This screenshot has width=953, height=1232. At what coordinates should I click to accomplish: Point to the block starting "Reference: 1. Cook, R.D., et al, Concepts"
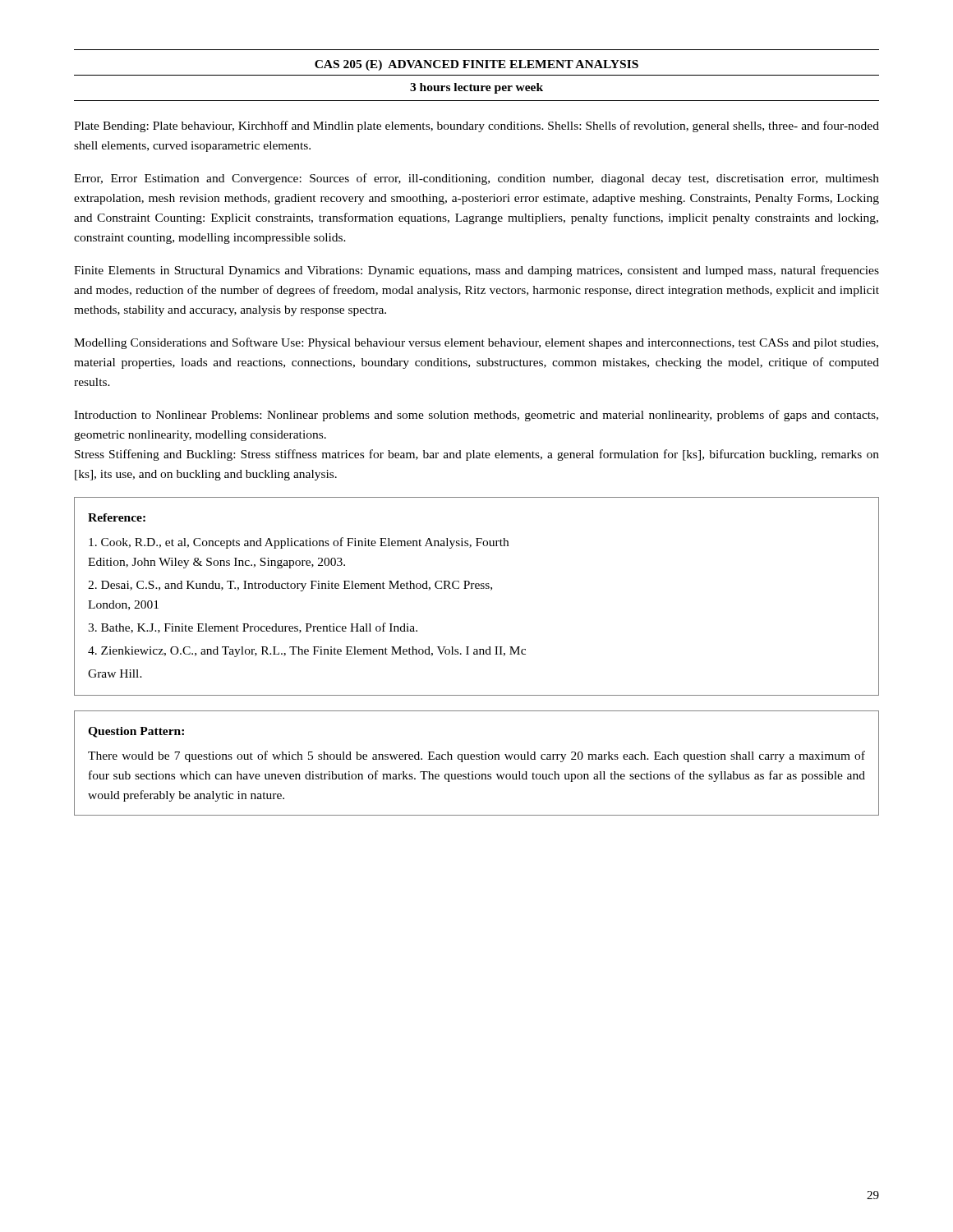click(476, 596)
